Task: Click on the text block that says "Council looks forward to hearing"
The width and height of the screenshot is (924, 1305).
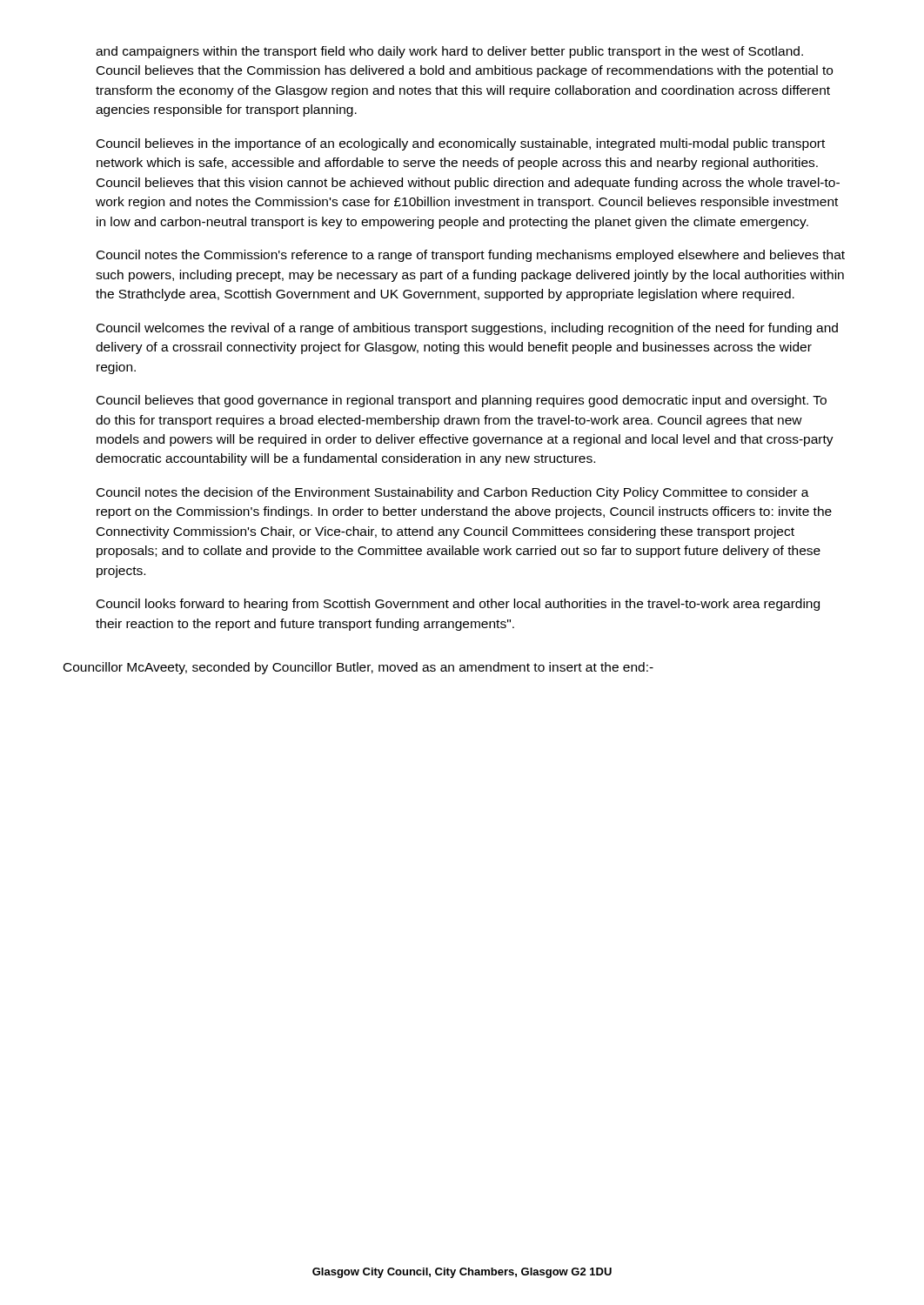Action: [x=458, y=613]
